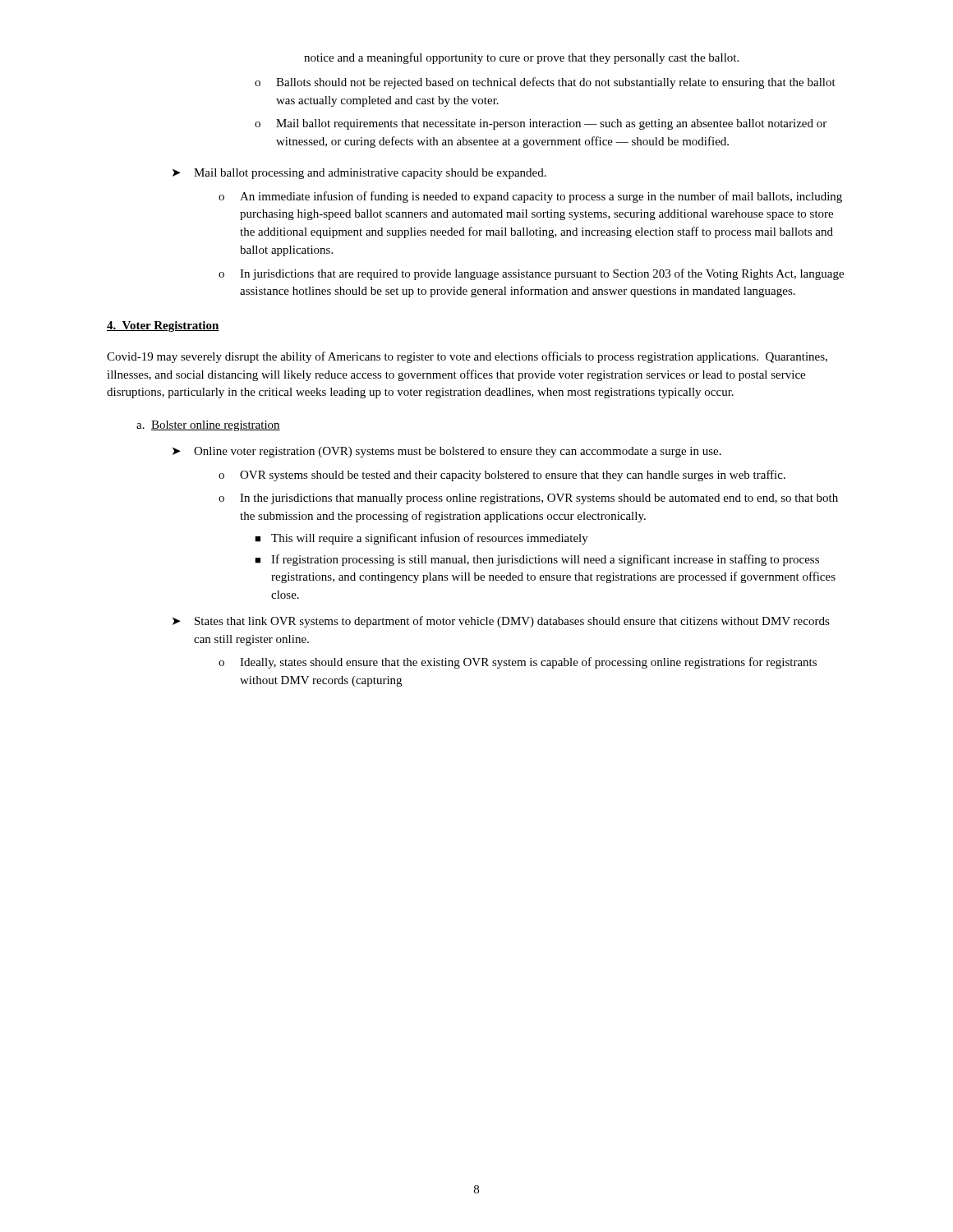The width and height of the screenshot is (953, 1232).
Task: Navigate to the element starting "o In the jurisdictions that"
Action: point(532,548)
